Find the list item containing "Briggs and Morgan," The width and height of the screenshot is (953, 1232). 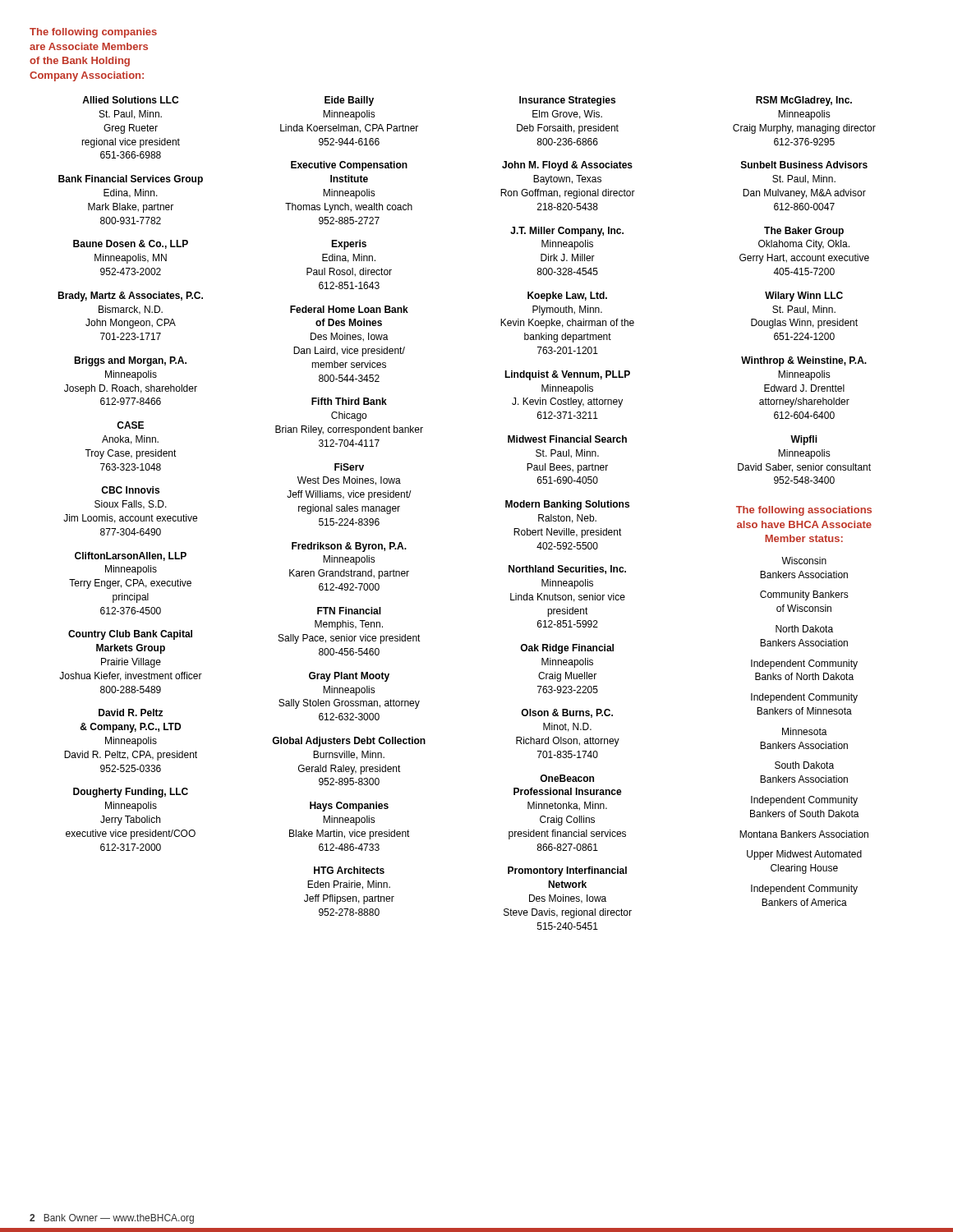tap(131, 381)
